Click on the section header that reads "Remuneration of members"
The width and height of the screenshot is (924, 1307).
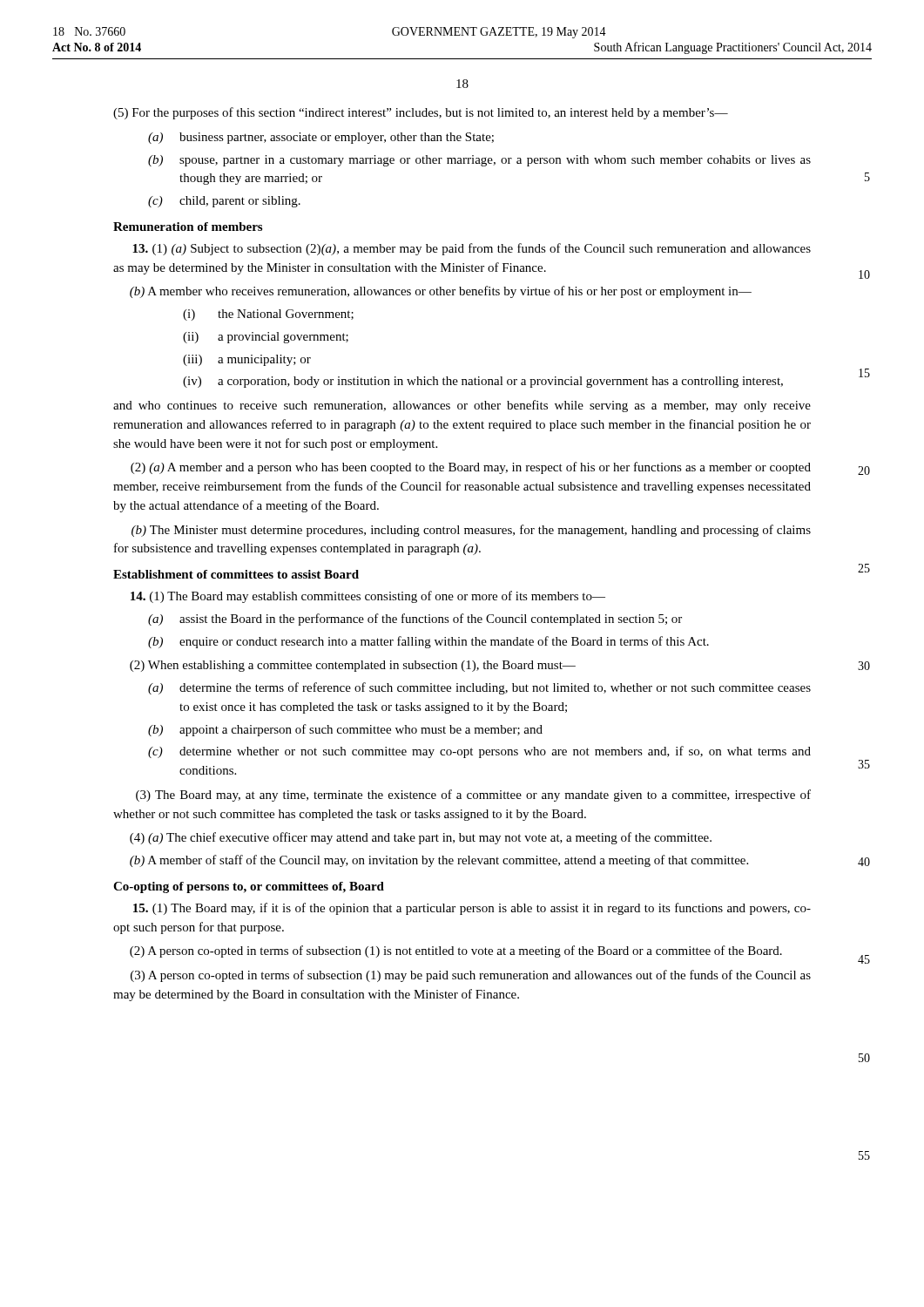188,226
